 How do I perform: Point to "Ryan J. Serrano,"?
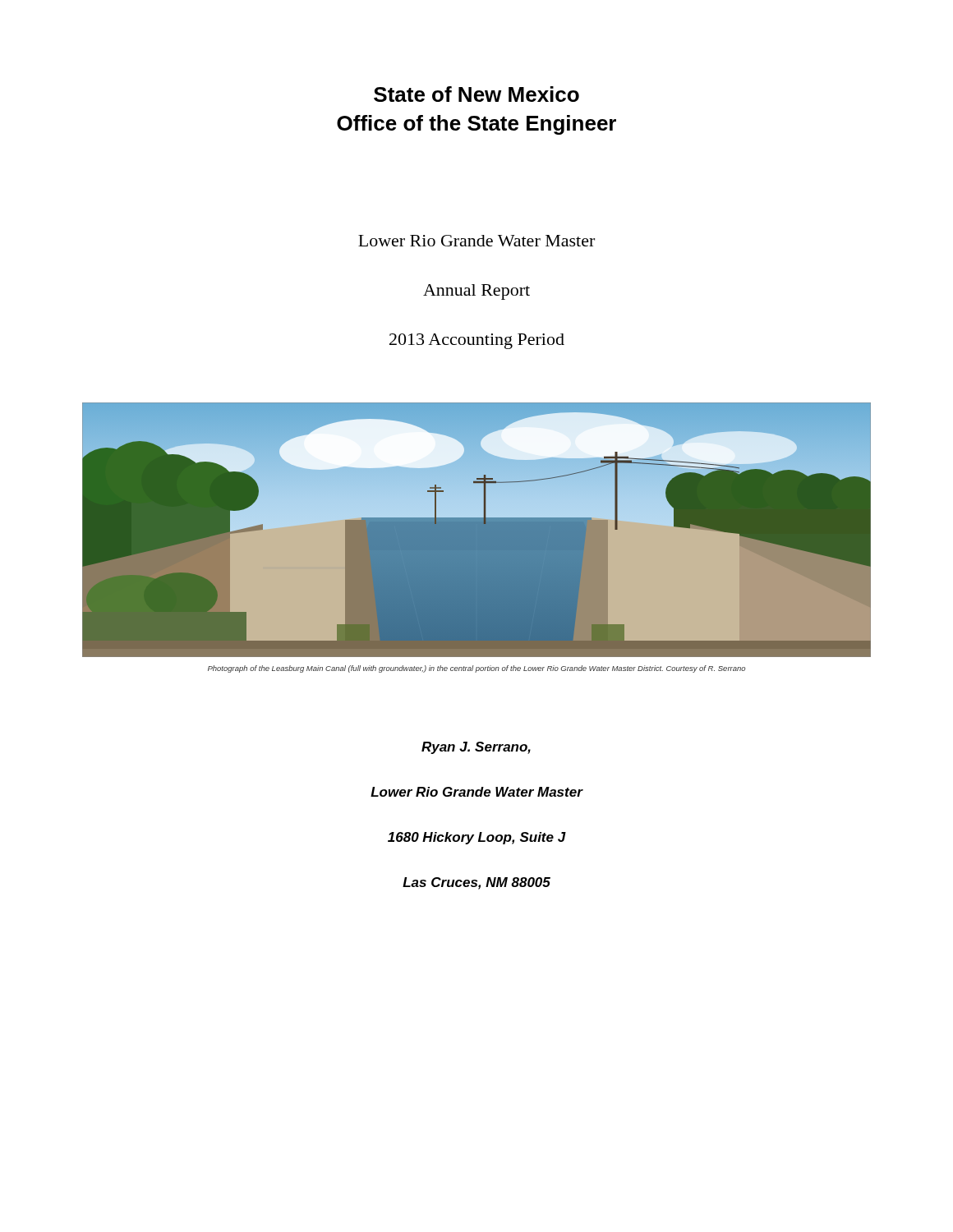point(476,747)
